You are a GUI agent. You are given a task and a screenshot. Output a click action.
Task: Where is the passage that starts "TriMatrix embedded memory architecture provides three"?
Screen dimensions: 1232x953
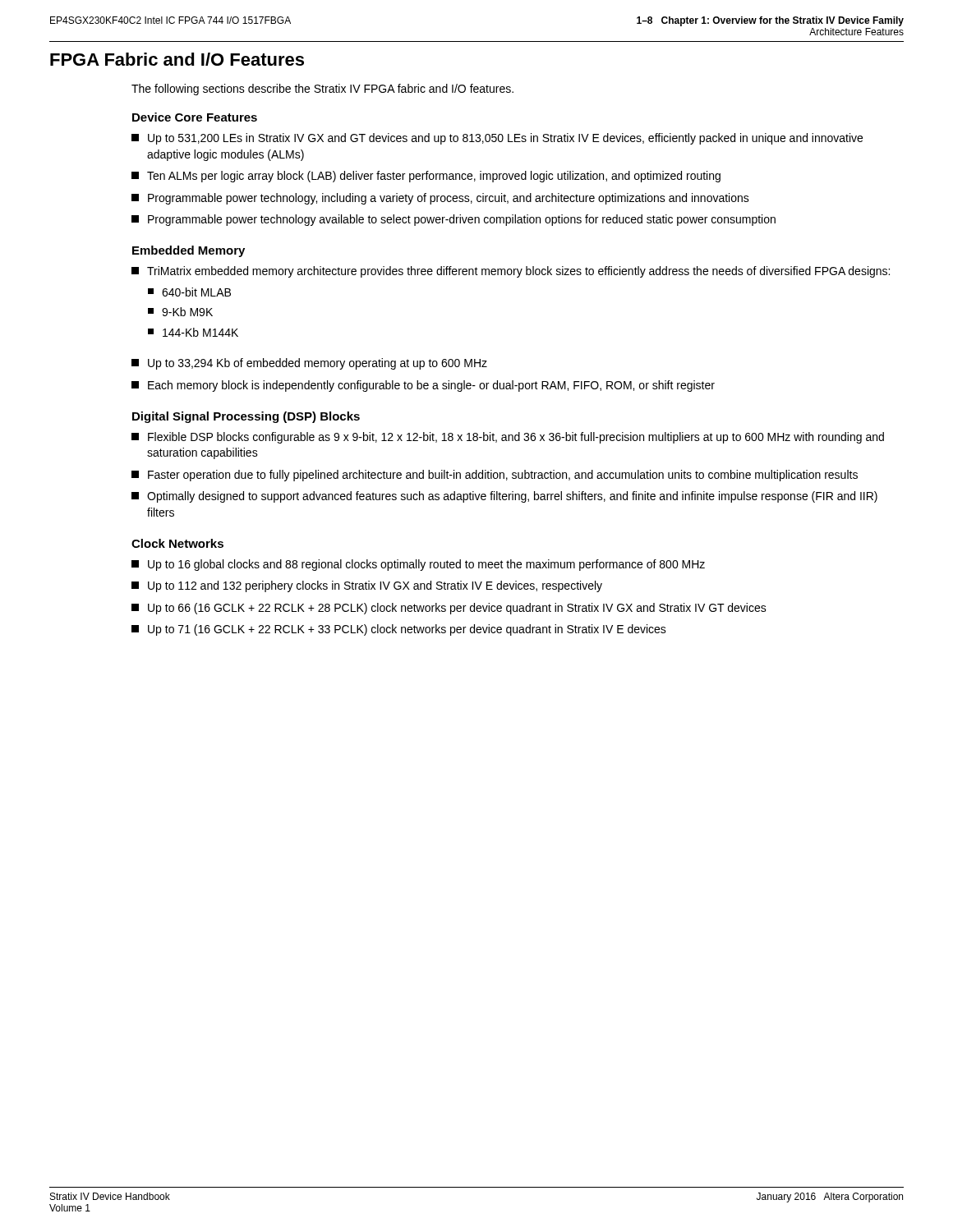tap(511, 272)
